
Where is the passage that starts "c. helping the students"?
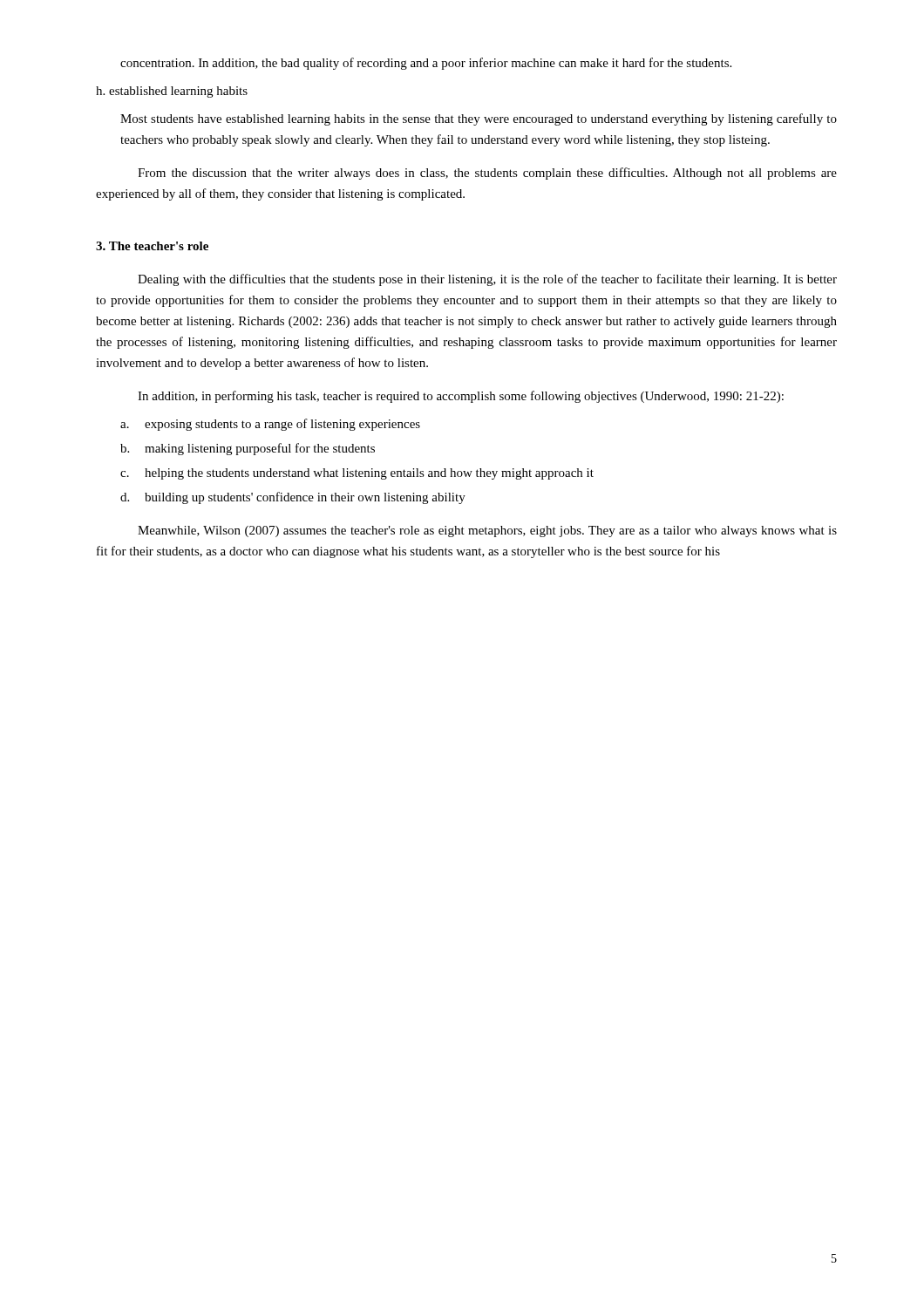point(479,473)
